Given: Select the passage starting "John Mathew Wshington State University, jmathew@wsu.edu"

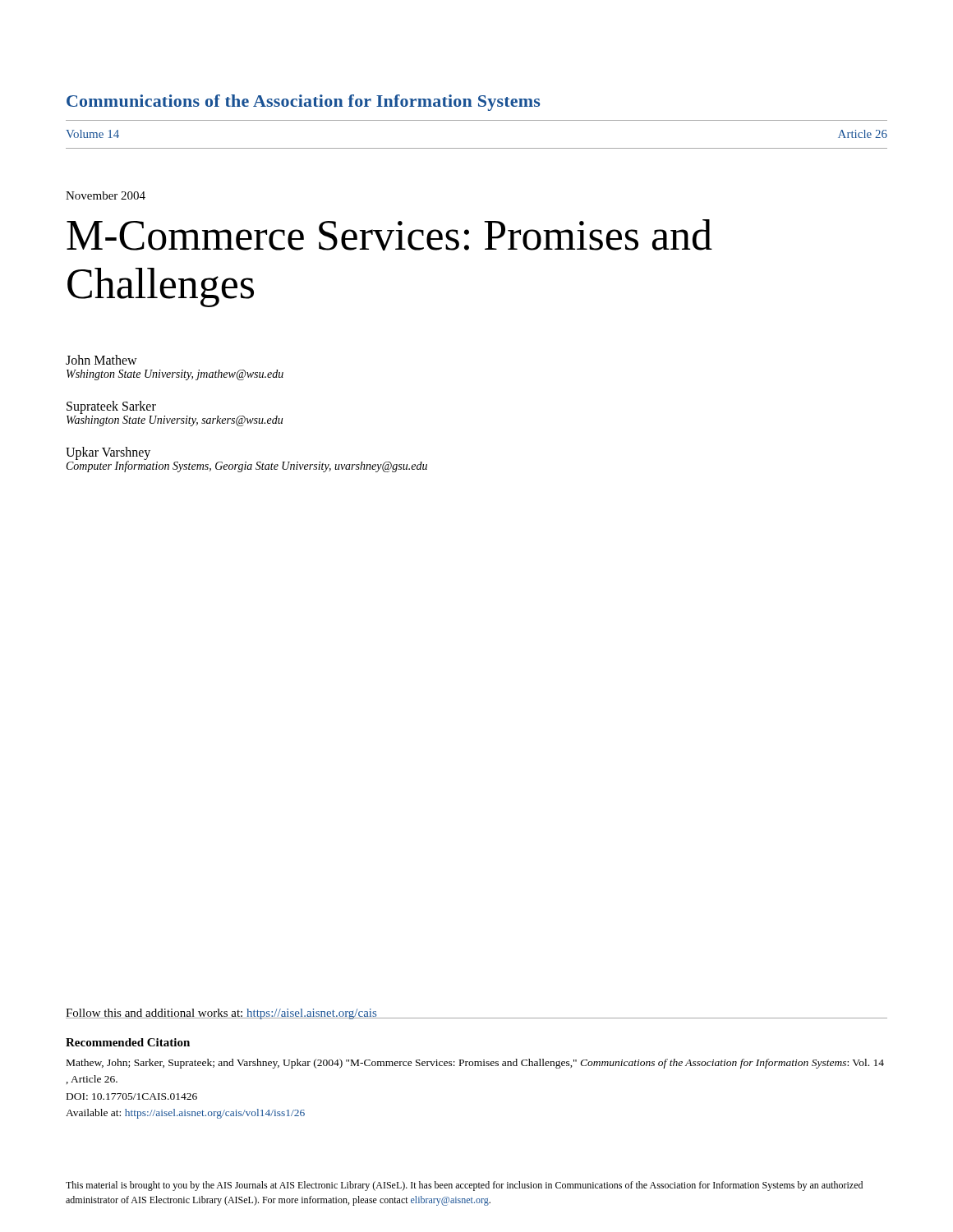Looking at the screenshot, I should 247,367.
